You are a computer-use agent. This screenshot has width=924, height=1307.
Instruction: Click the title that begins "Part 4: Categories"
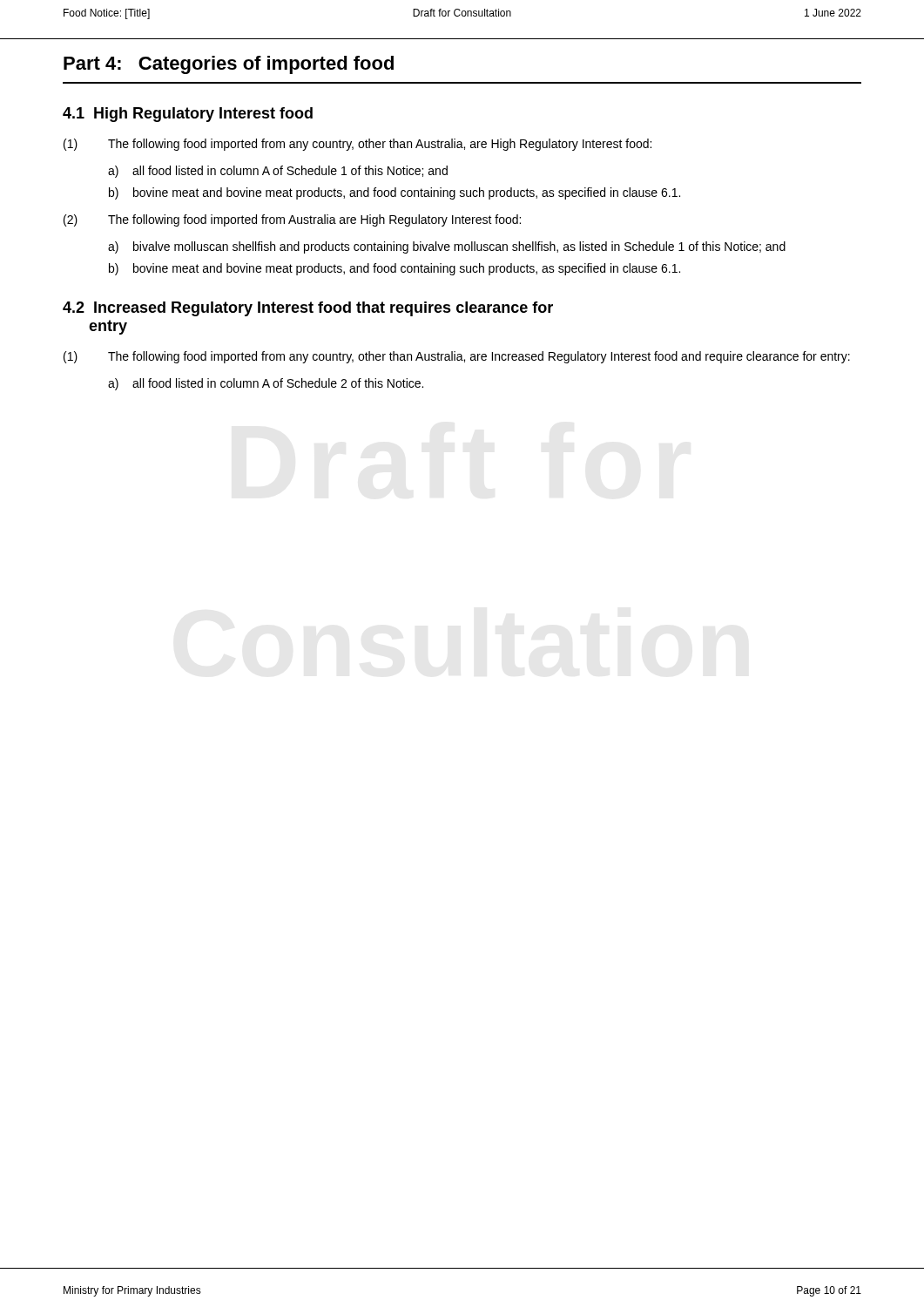pos(229,63)
